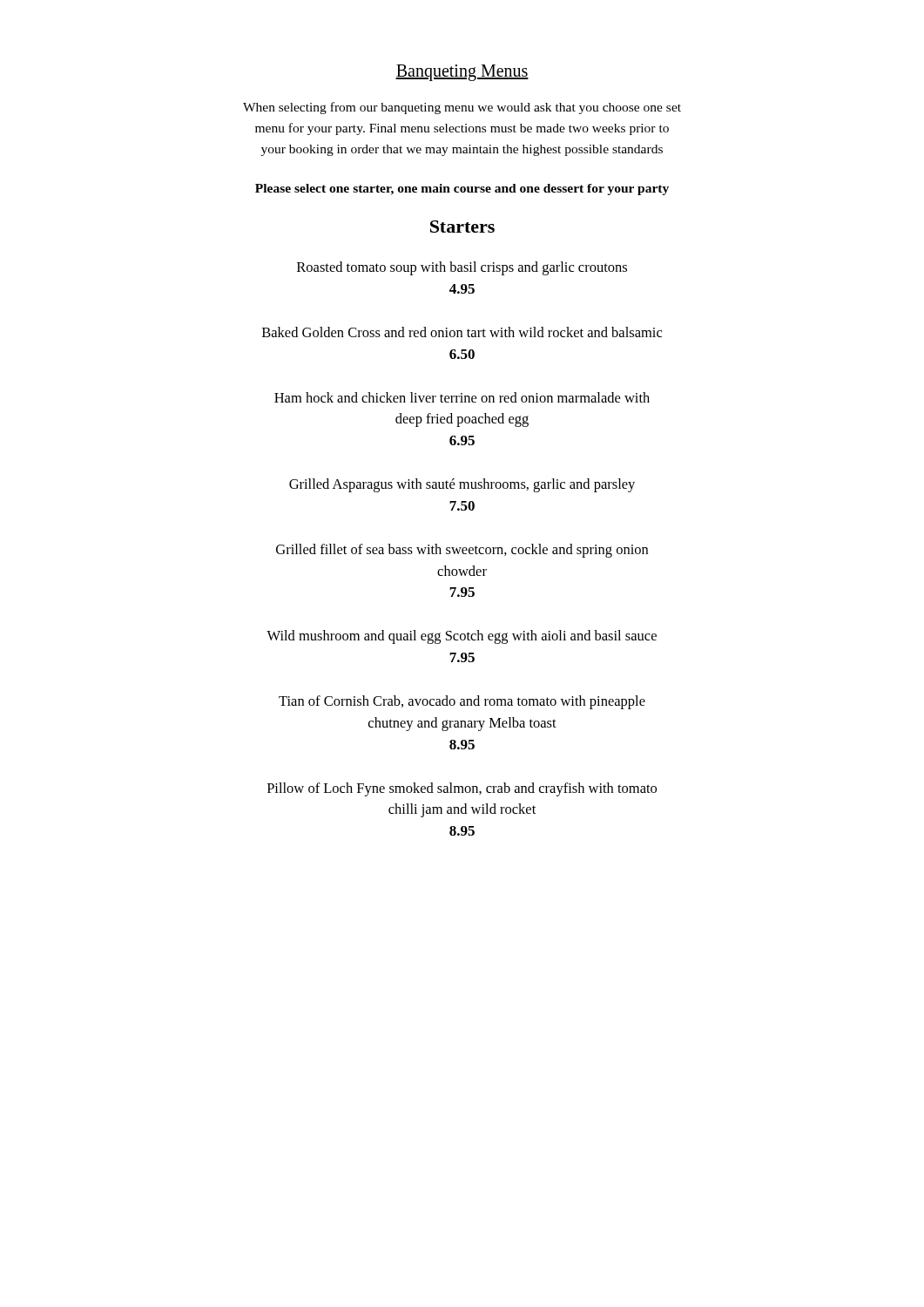924x1307 pixels.
Task: Select the text block that says "Please select one starter, one main course"
Action: click(462, 188)
